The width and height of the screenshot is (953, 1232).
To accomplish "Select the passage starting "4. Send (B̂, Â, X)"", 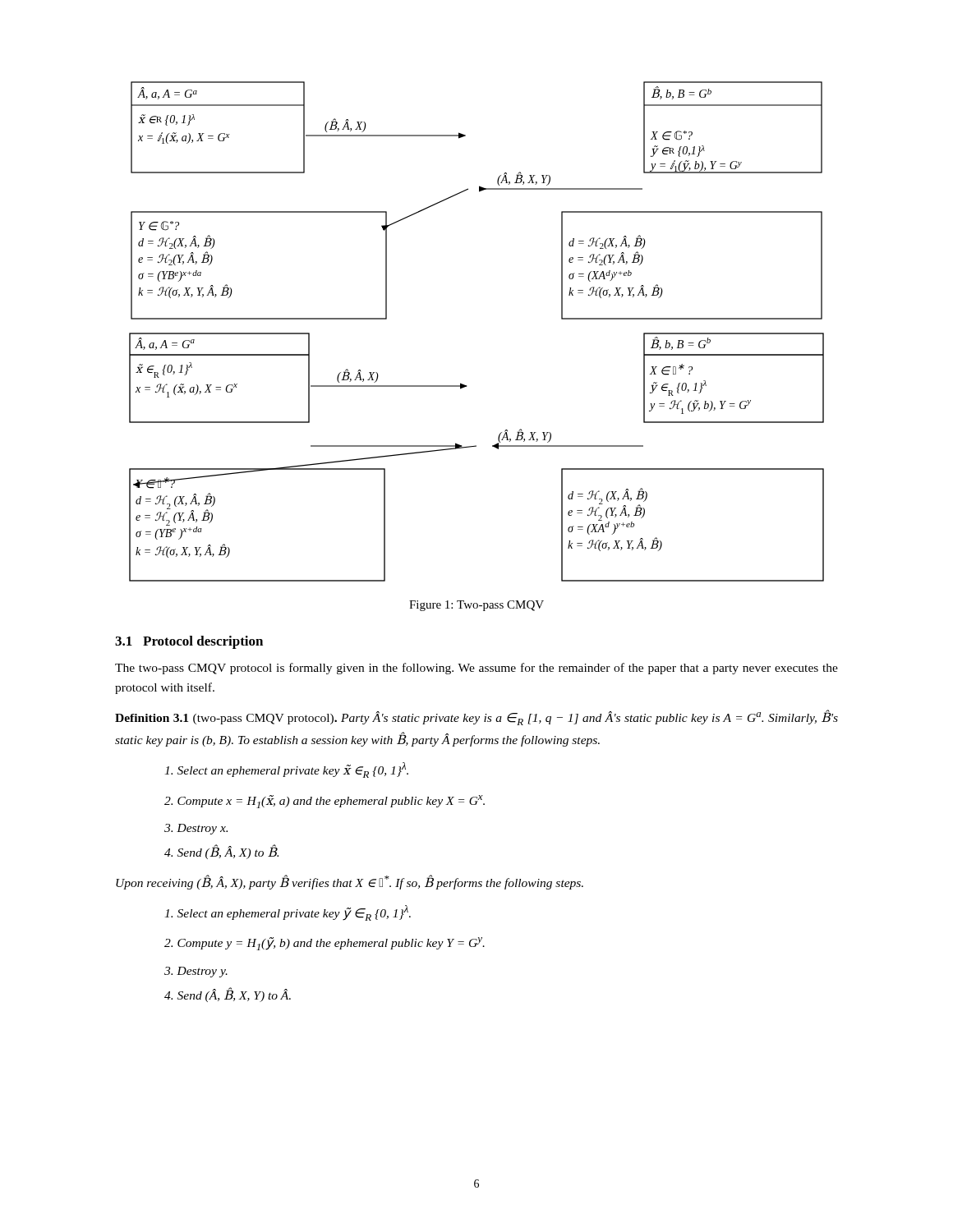I will 222,852.
